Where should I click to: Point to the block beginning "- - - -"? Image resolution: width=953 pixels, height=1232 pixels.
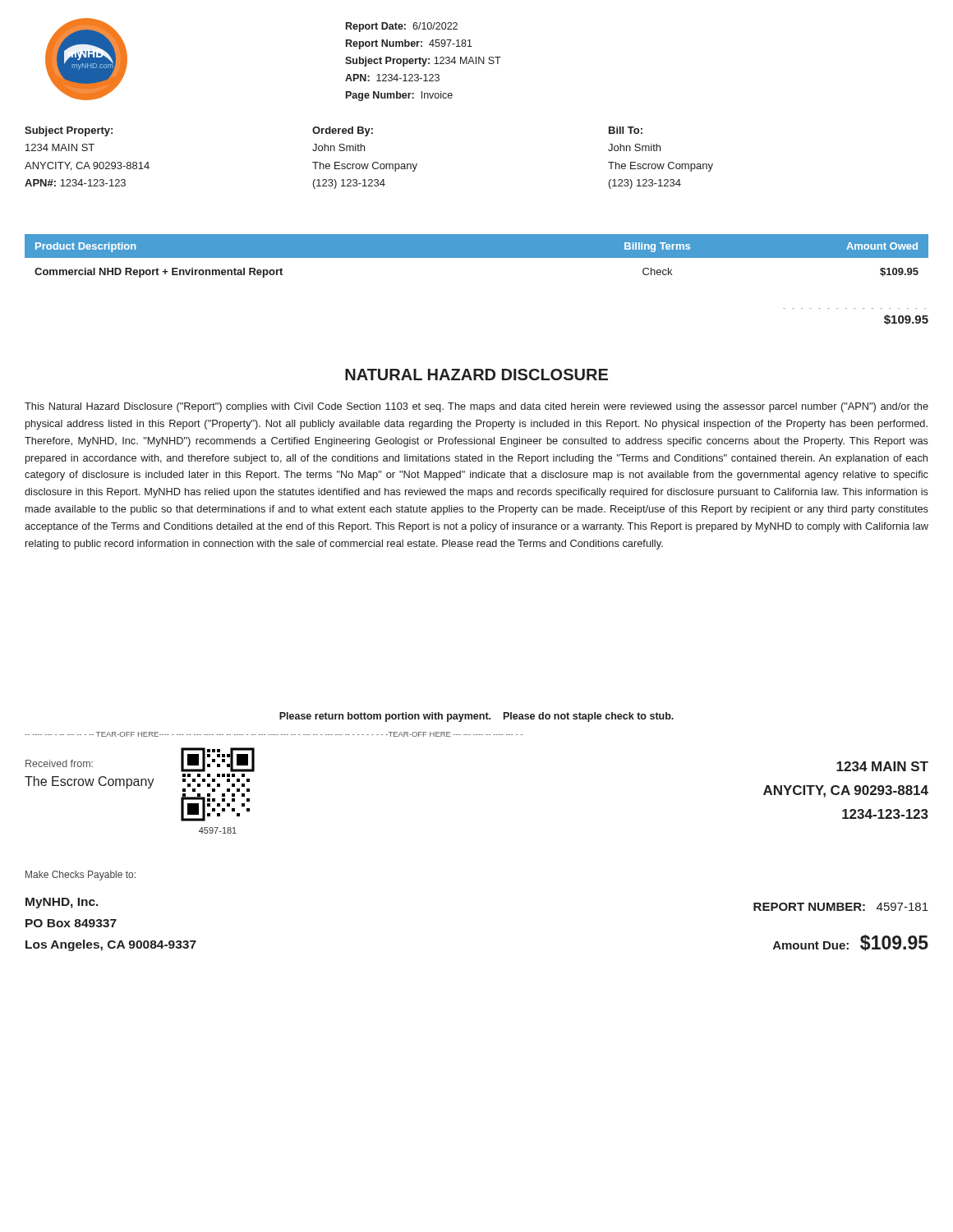click(856, 314)
